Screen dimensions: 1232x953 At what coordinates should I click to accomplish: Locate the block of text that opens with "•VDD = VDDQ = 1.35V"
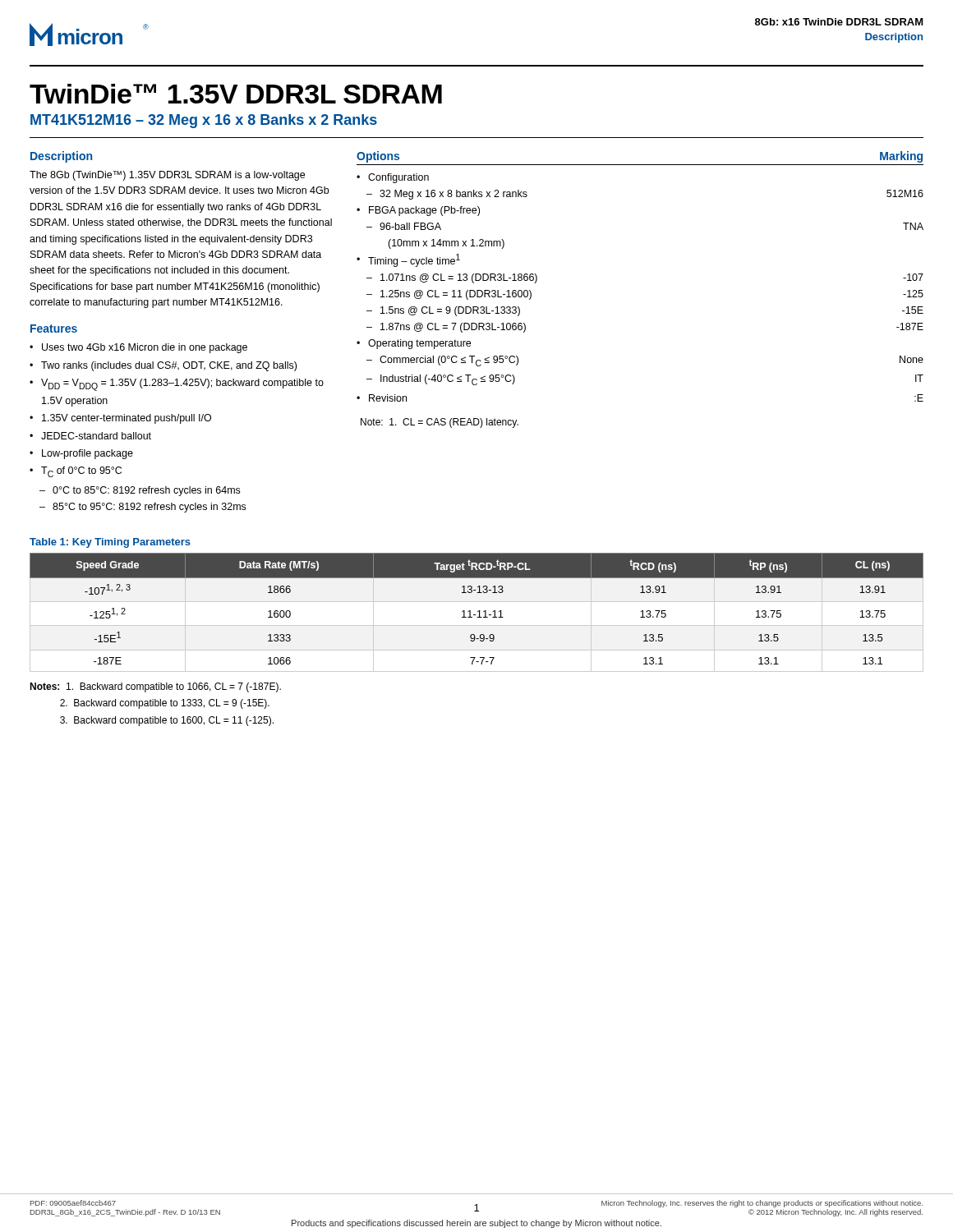pyautogui.click(x=177, y=391)
